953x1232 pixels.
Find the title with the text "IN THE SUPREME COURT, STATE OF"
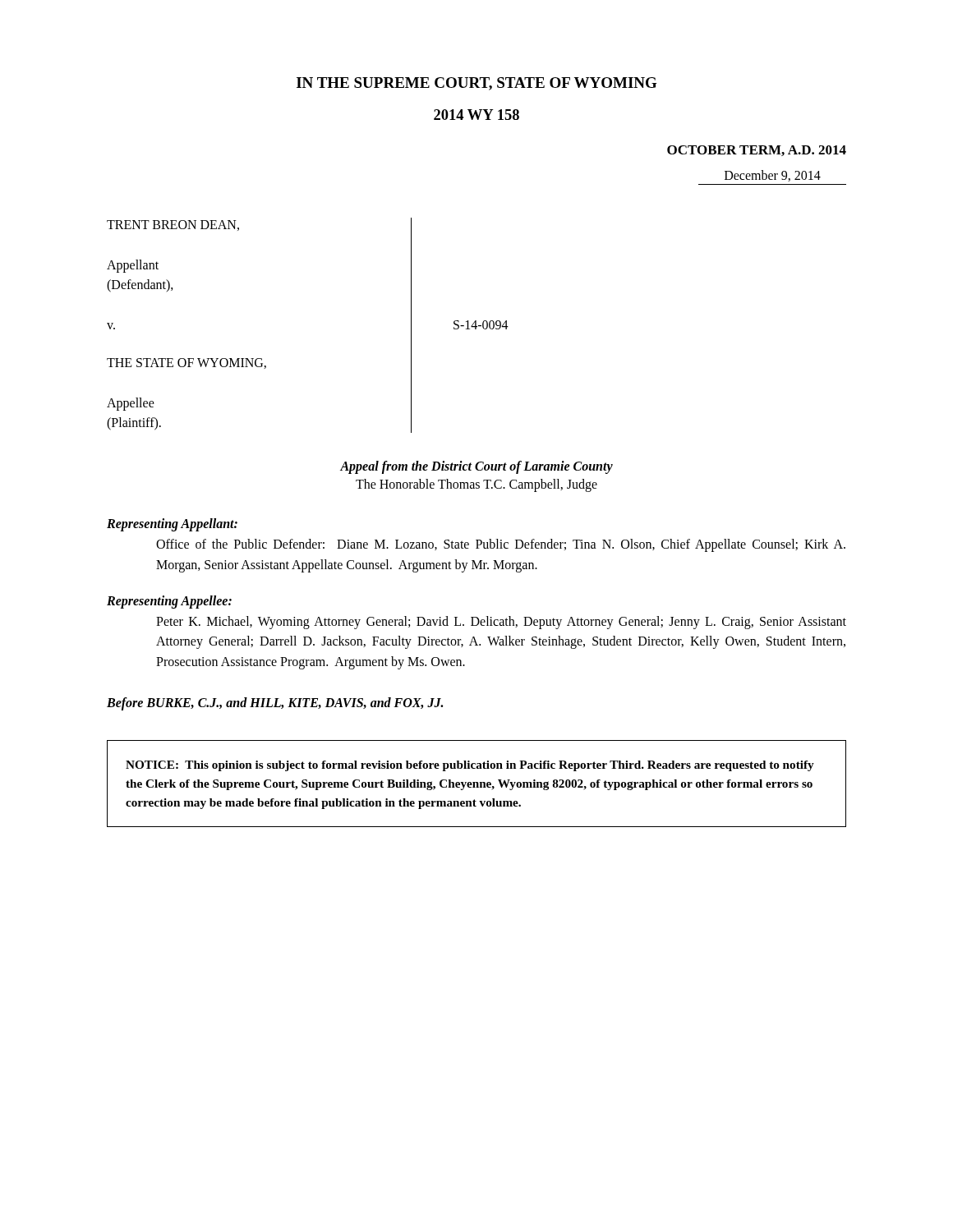coord(476,83)
